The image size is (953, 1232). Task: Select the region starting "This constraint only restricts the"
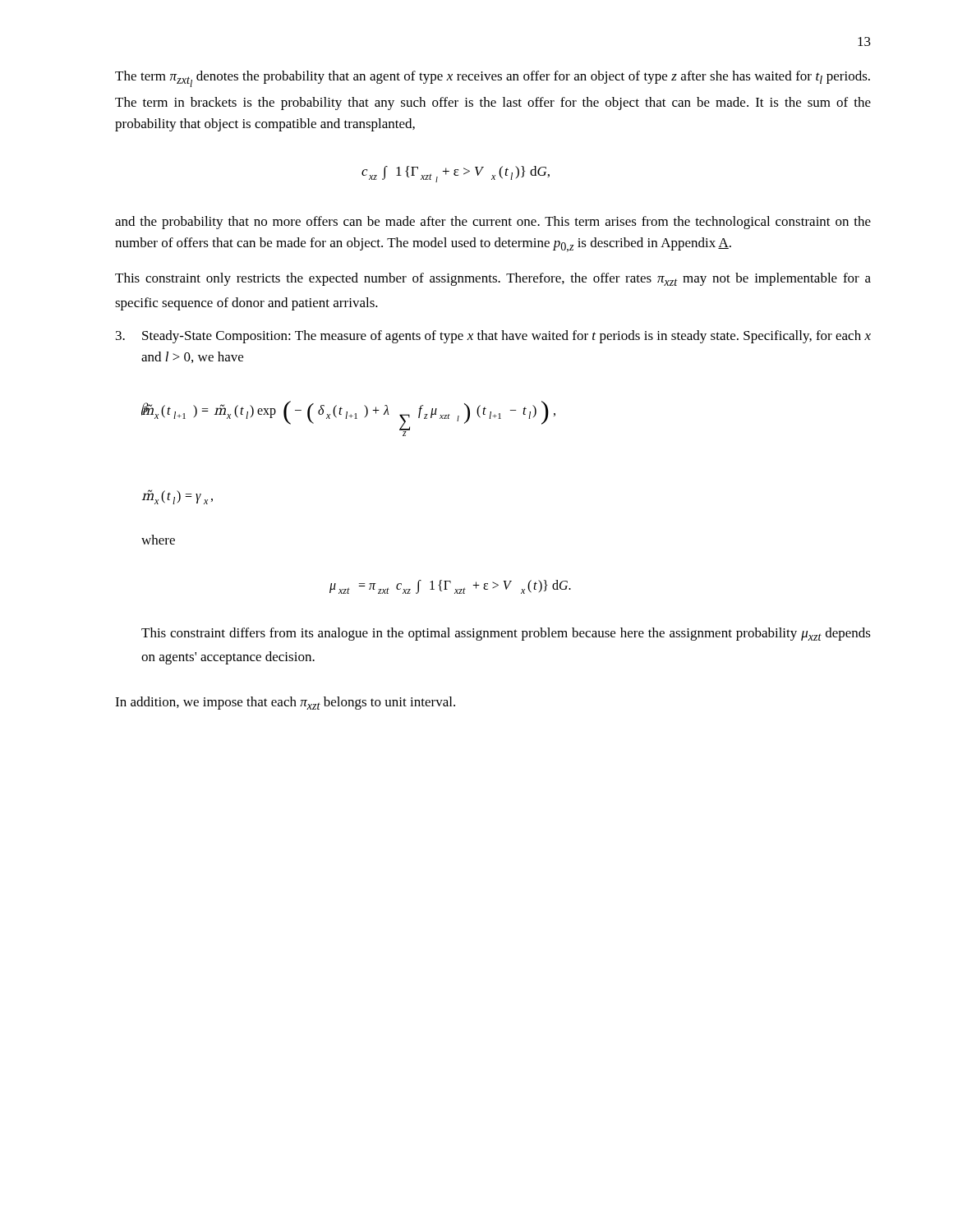(493, 291)
